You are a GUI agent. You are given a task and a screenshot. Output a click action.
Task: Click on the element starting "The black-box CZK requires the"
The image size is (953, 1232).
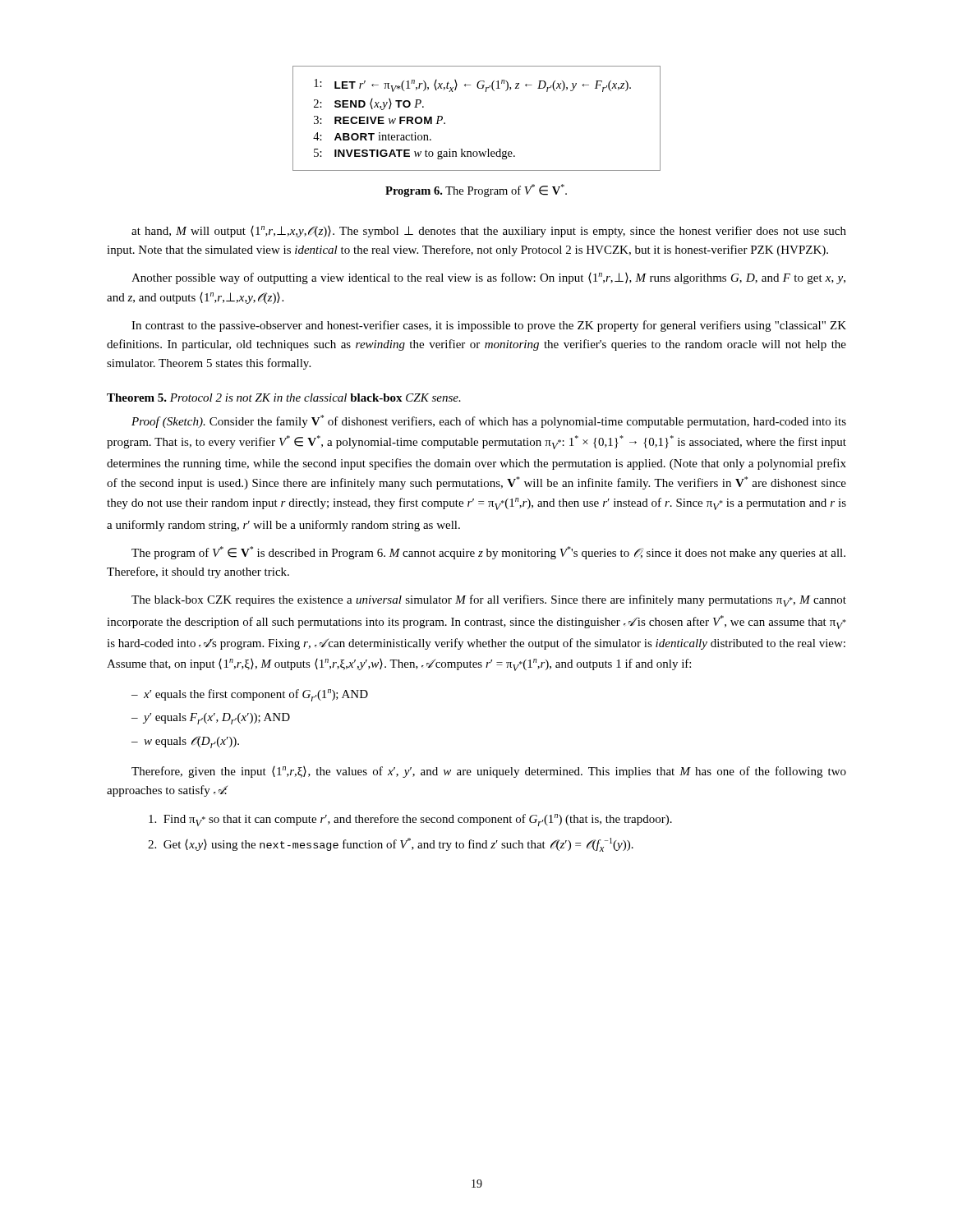(x=476, y=633)
